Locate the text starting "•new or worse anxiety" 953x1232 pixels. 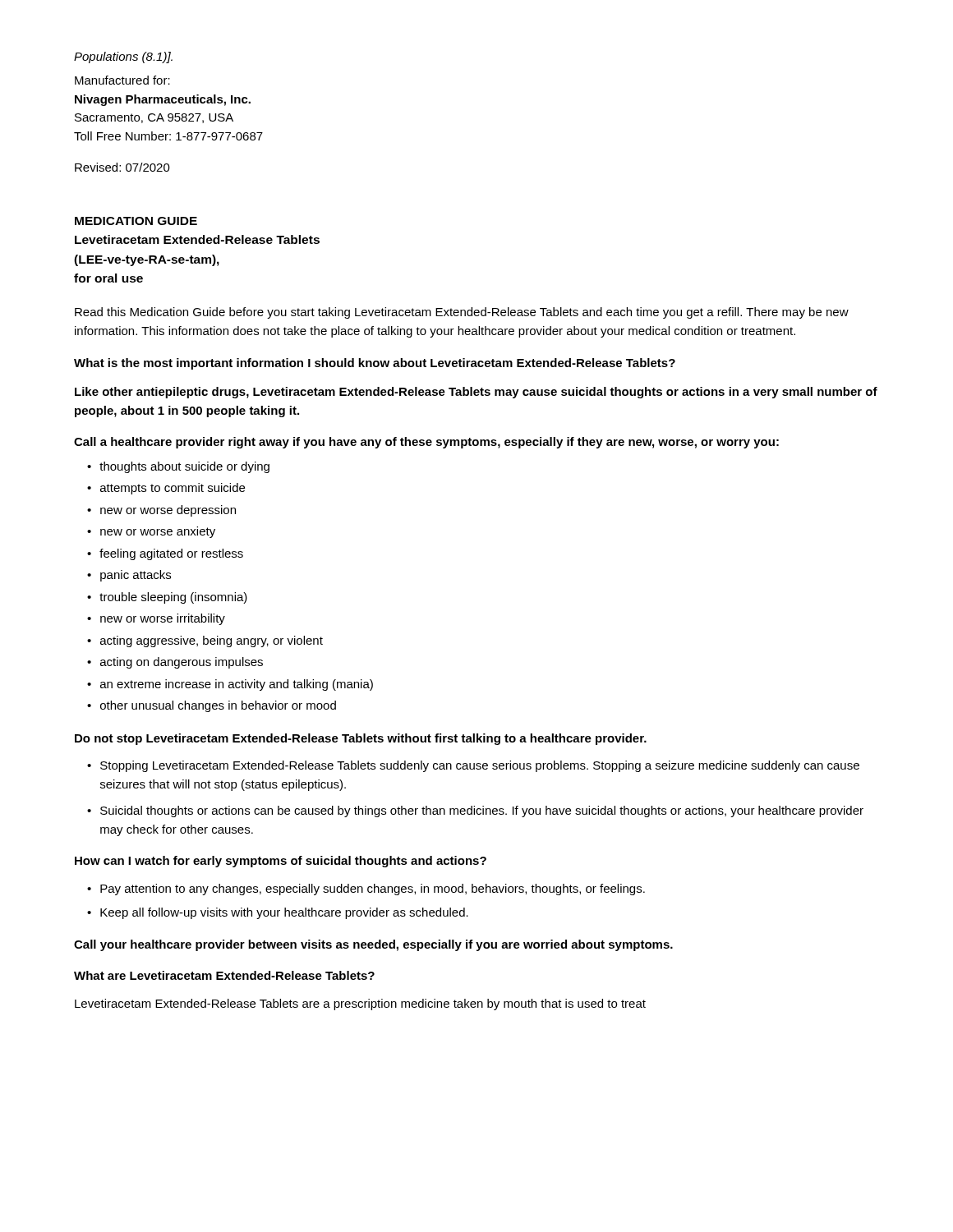tap(151, 532)
